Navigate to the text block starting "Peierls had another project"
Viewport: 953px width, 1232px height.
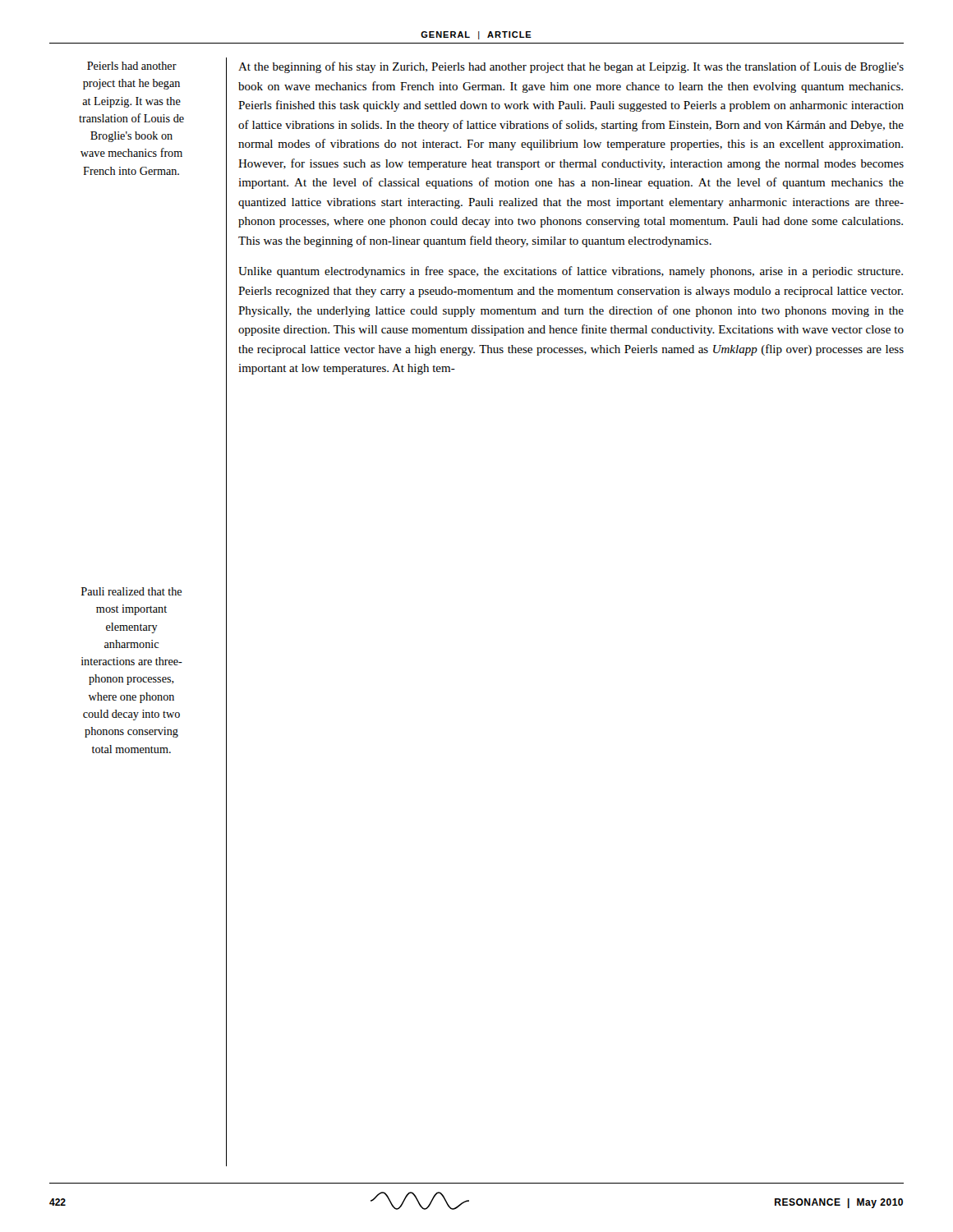(131, 119)
